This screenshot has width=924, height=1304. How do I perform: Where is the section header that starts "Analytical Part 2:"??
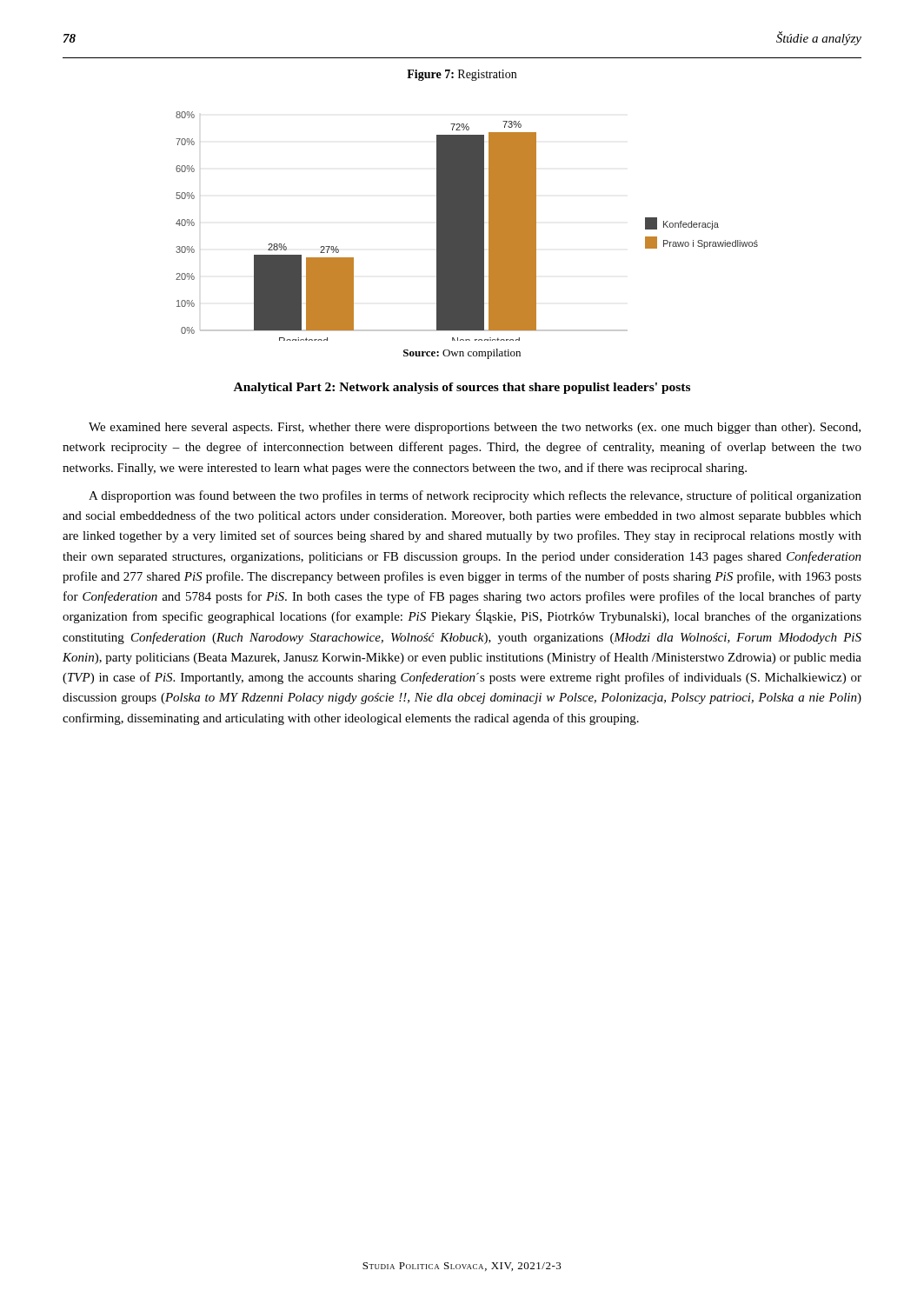[462, 386]
